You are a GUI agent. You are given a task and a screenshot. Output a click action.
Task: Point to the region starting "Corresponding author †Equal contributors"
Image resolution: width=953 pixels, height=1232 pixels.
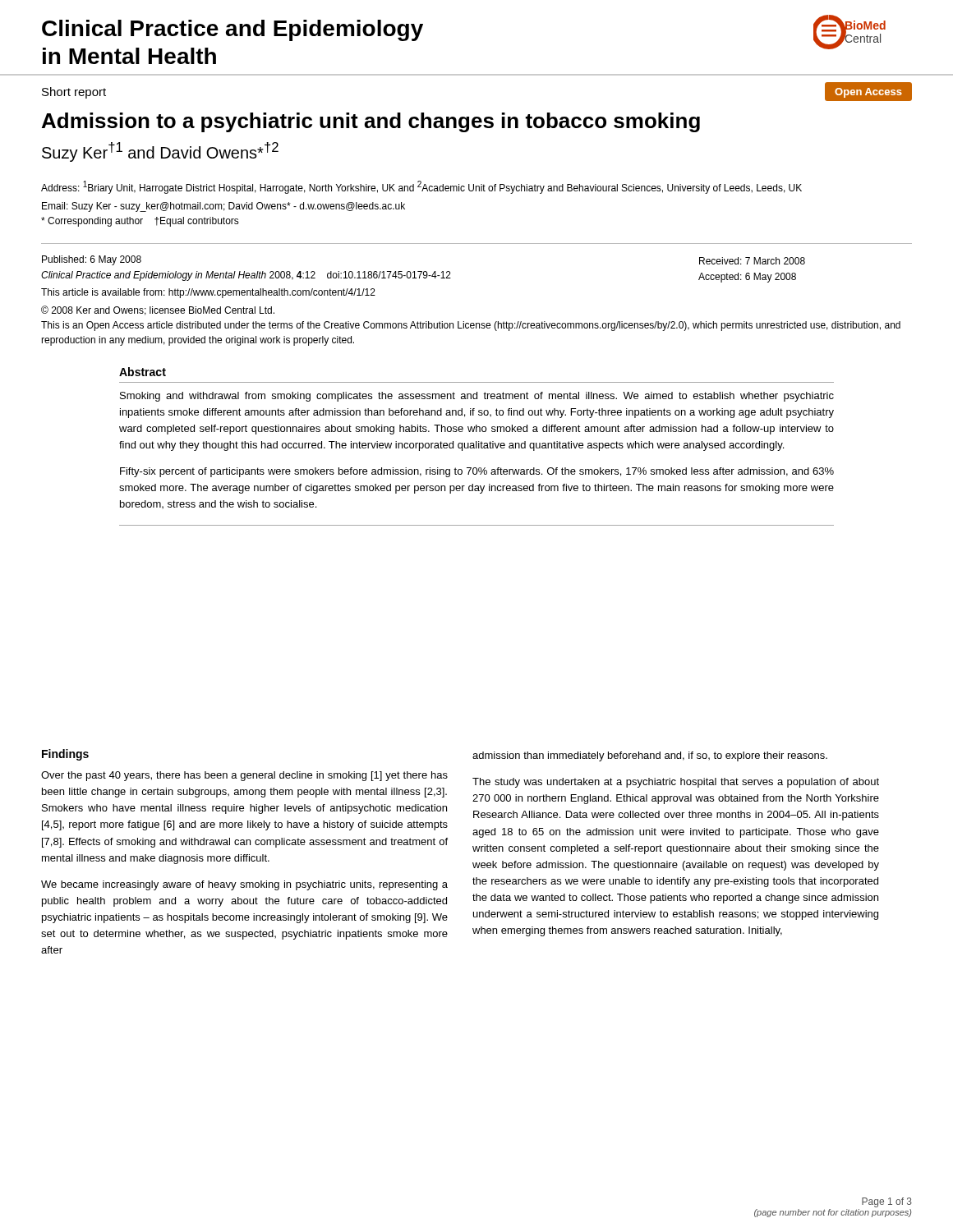tap(140, 221)
